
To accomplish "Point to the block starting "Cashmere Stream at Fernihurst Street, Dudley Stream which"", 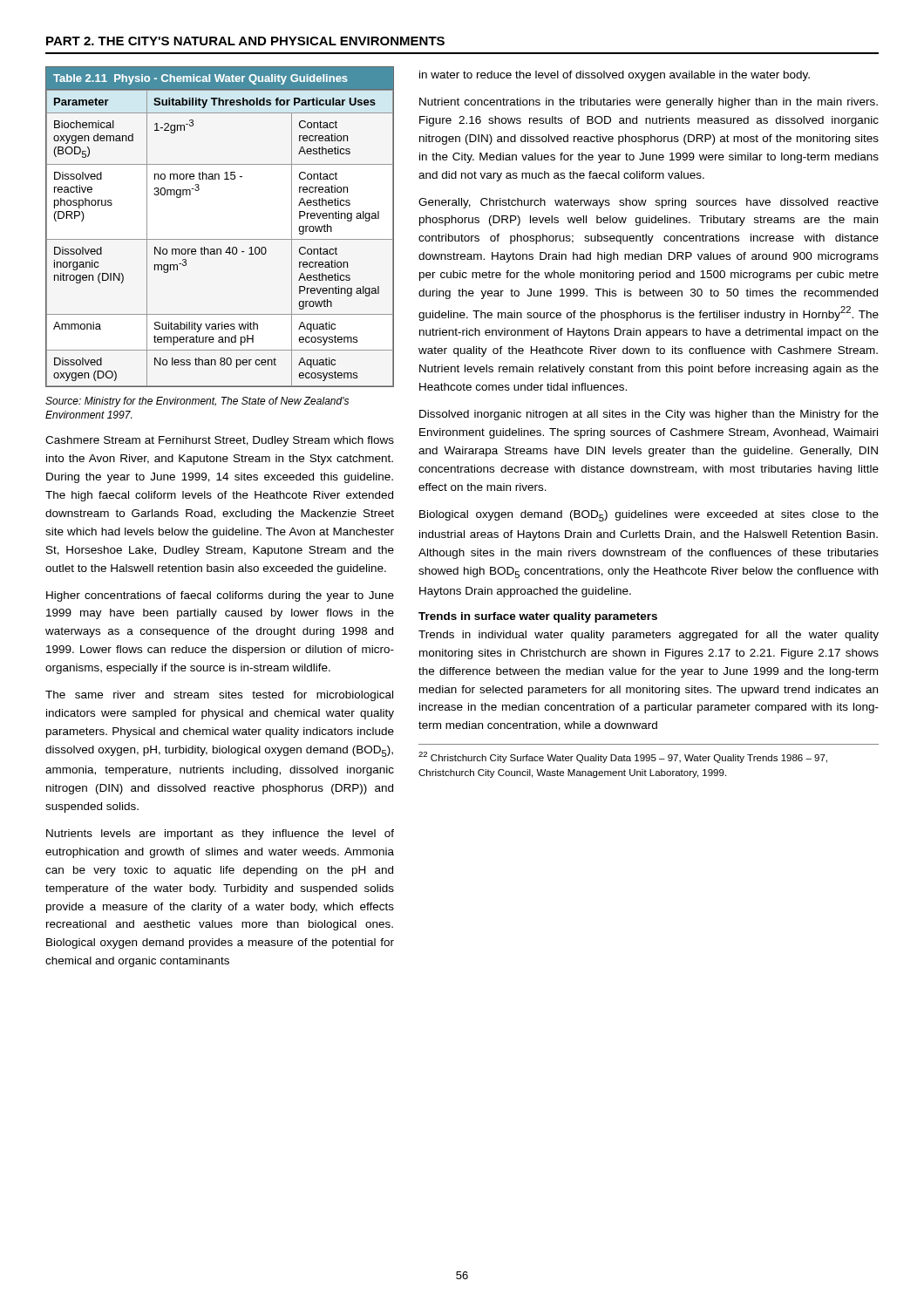I will [220, 504].
